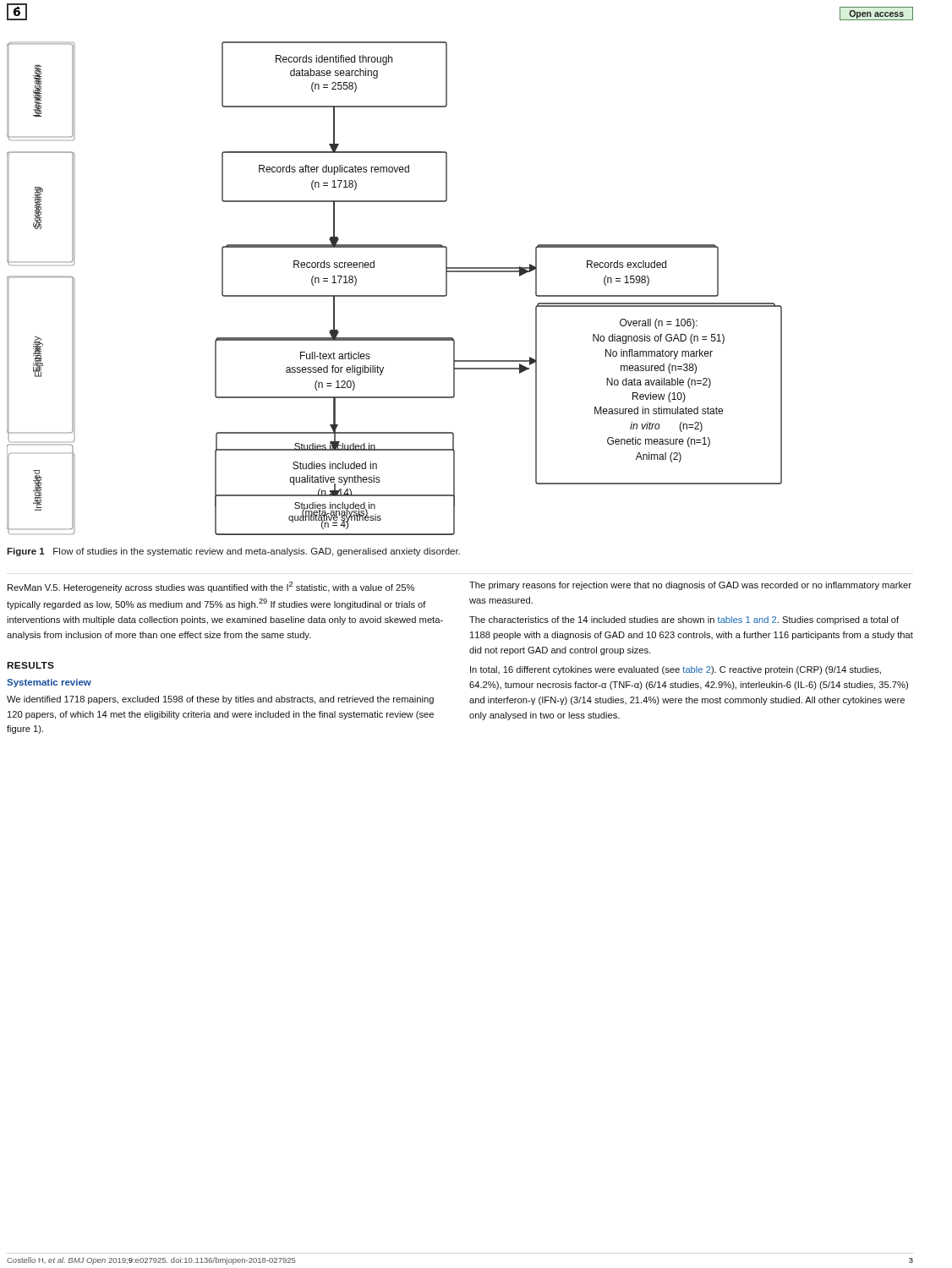
Task: Find the block on this page that starts "In total, 16 different cytokines"
Action: [689, 692]
